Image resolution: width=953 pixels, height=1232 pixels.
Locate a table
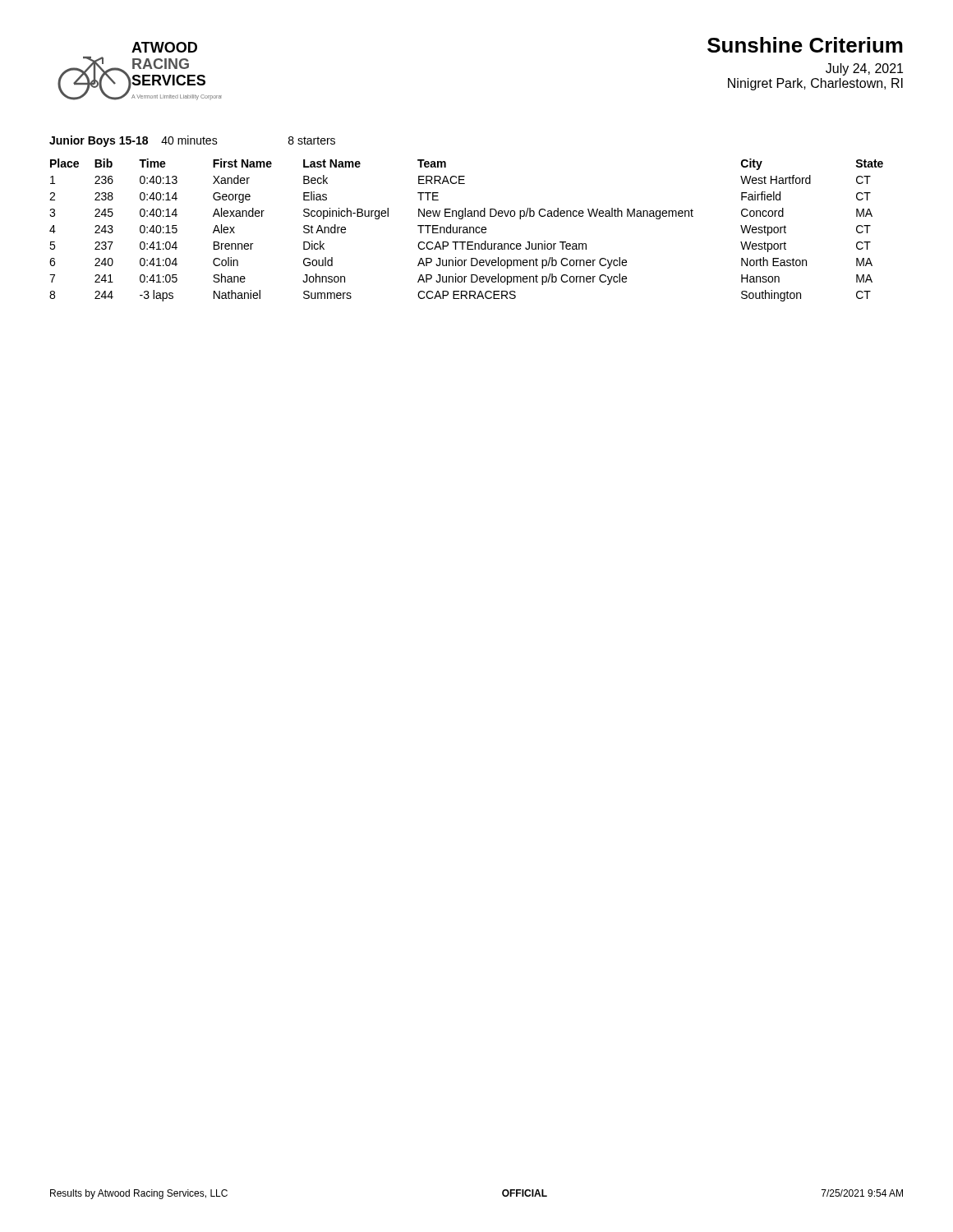(x=476, y=229)
